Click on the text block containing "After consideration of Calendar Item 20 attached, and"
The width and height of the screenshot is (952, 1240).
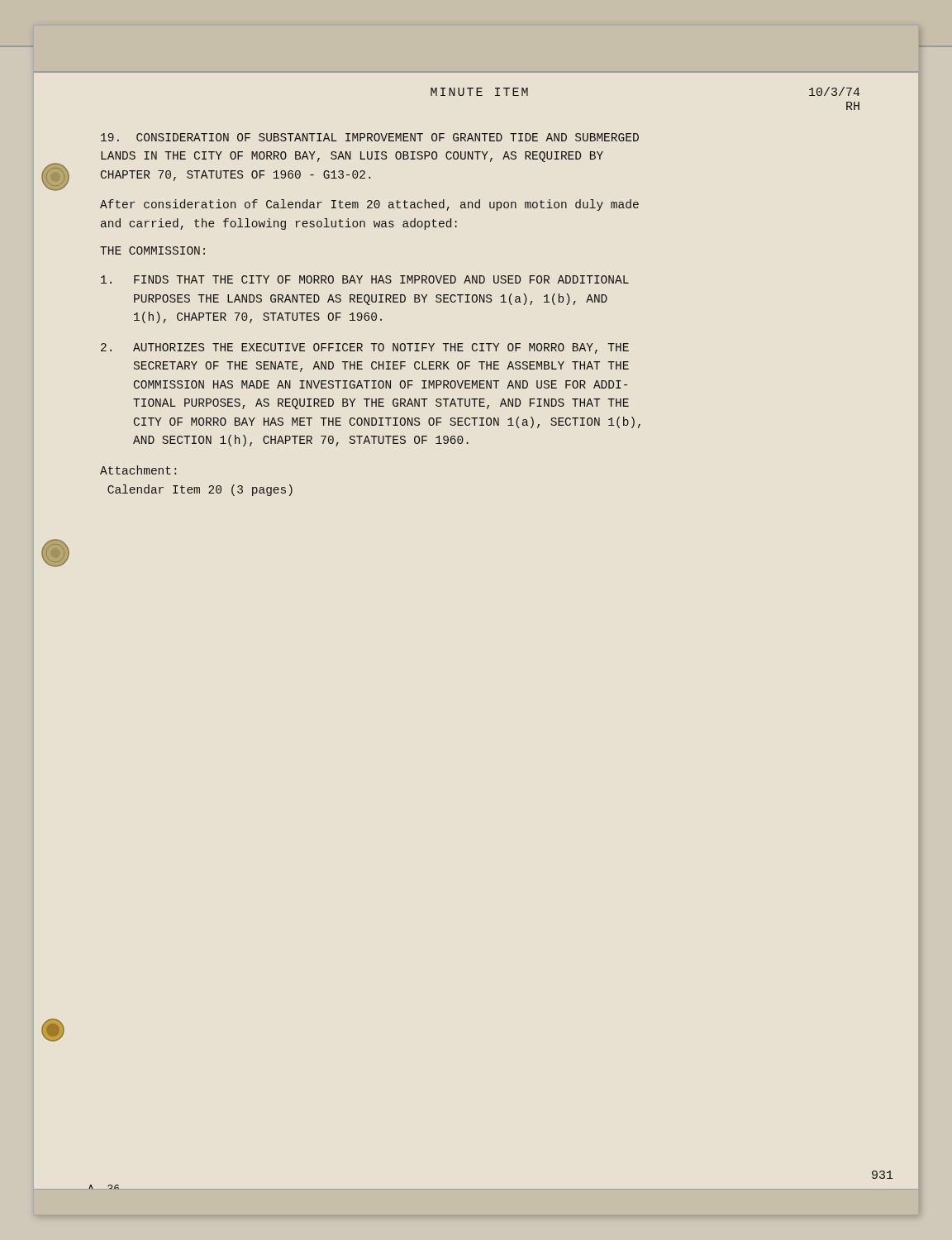tap(370, 215)
